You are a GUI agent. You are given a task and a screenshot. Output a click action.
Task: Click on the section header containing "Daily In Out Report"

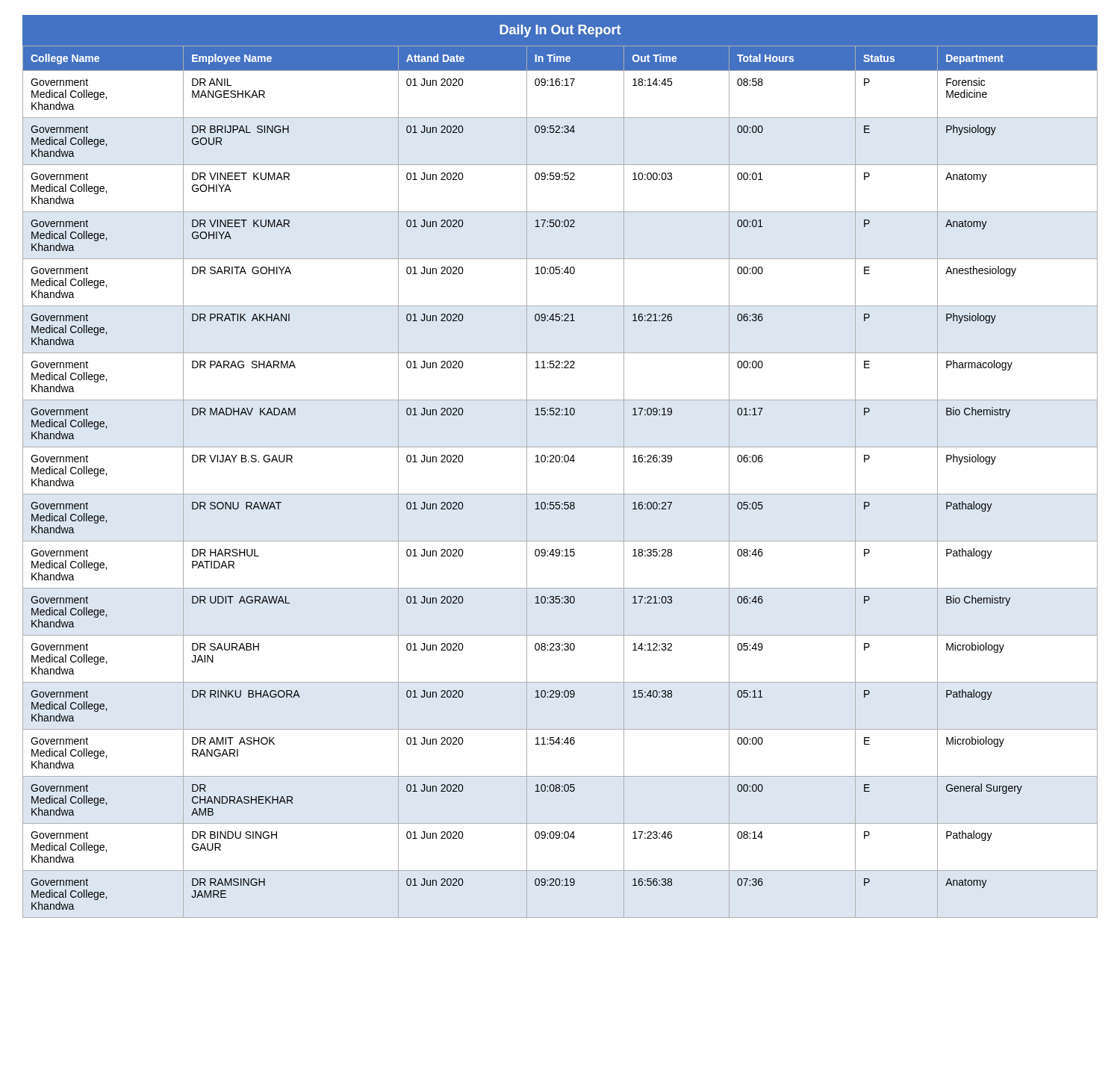click(x=560, y=30)
